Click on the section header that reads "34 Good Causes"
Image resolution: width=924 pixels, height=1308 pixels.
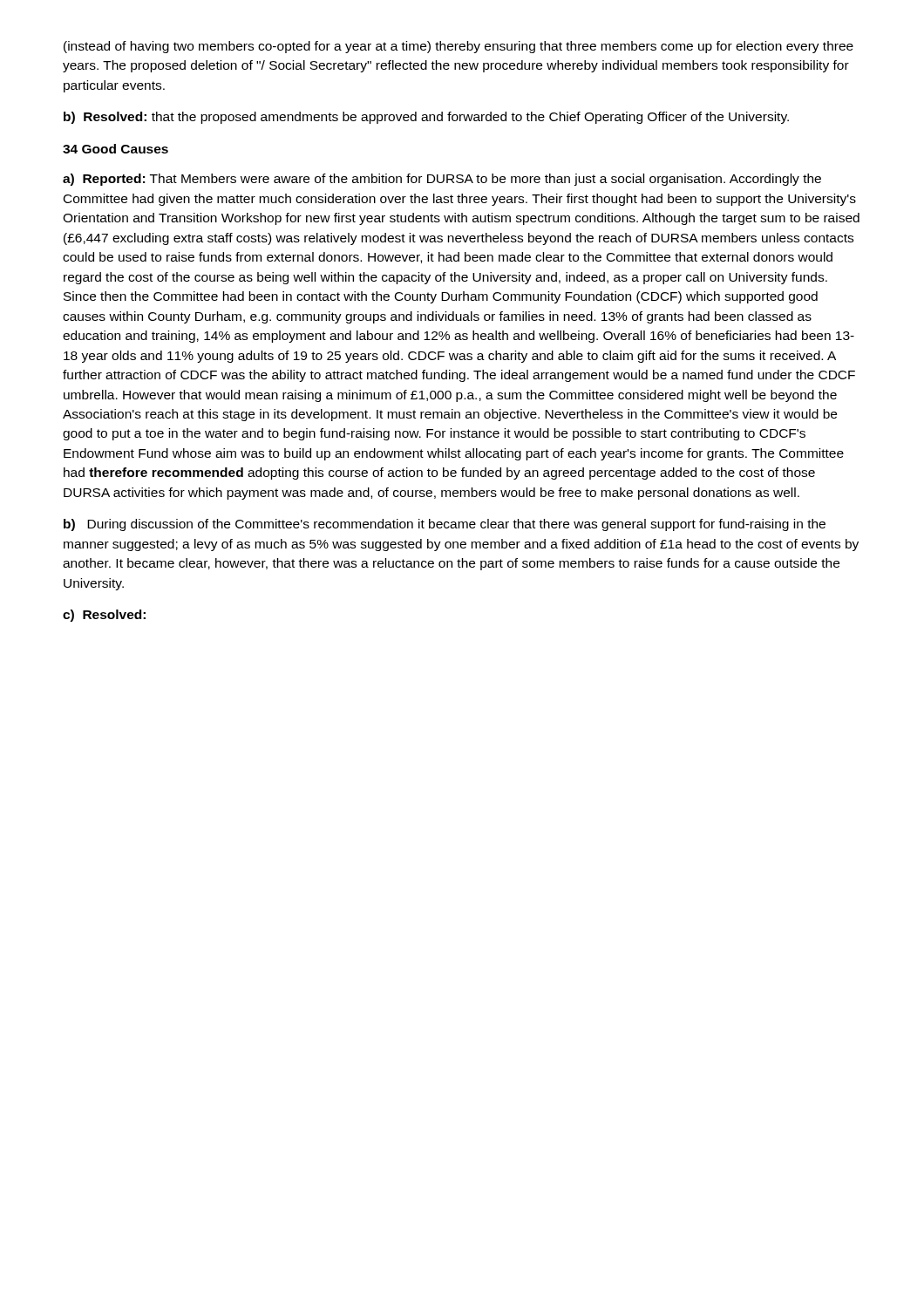coord(116,149)
